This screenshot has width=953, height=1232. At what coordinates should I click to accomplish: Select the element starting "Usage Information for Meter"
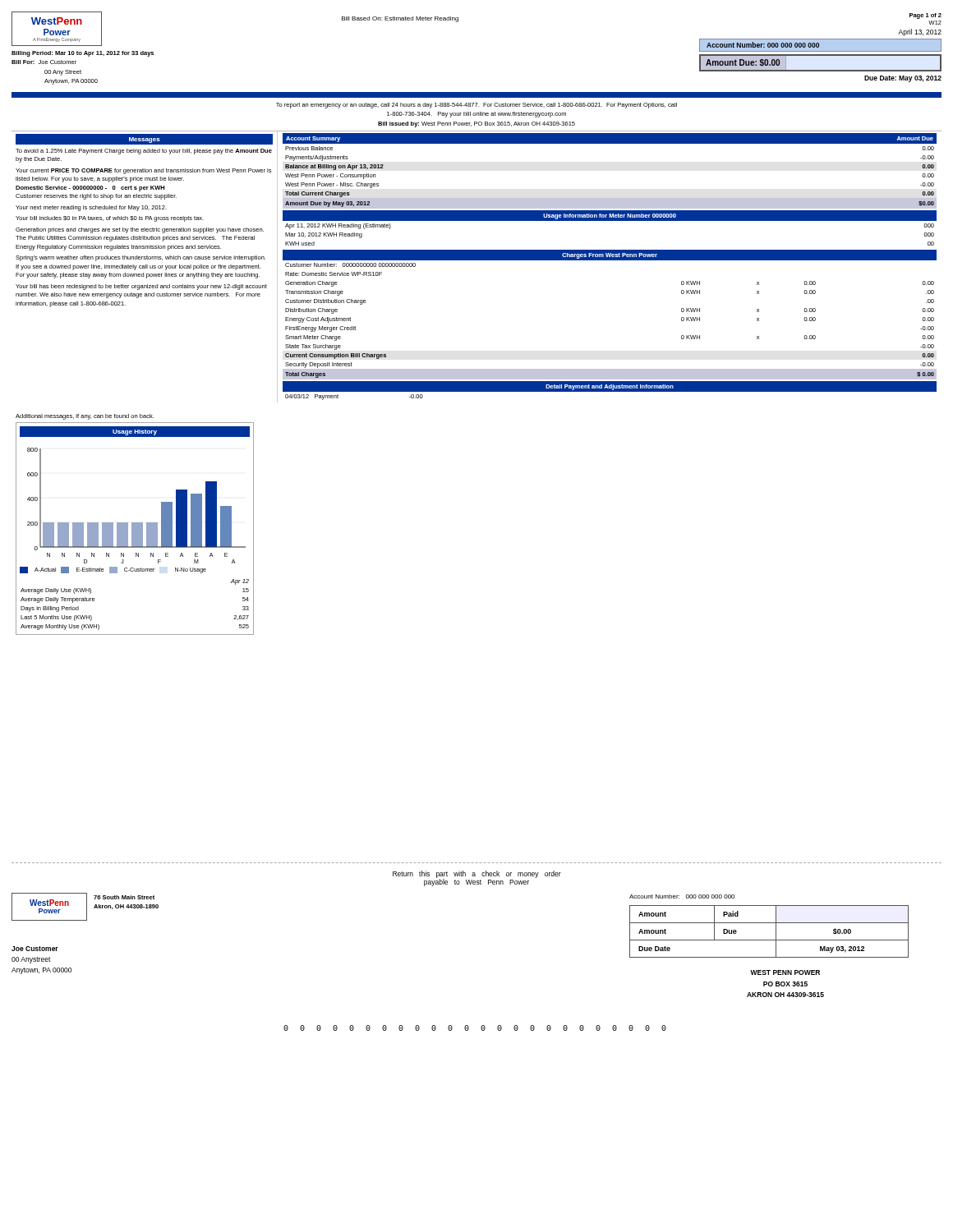610,215
